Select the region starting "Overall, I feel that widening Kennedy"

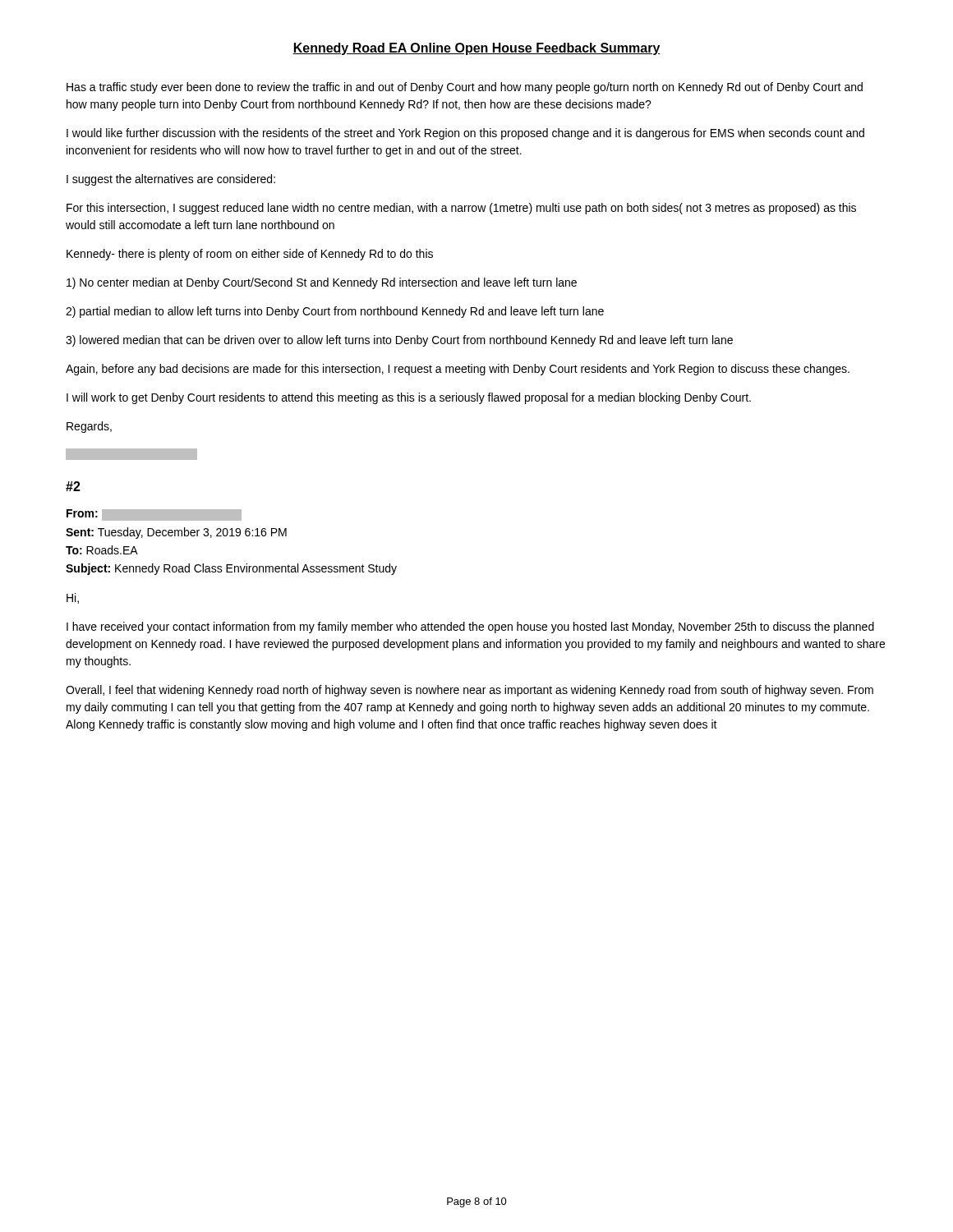[x=470, y=707]
